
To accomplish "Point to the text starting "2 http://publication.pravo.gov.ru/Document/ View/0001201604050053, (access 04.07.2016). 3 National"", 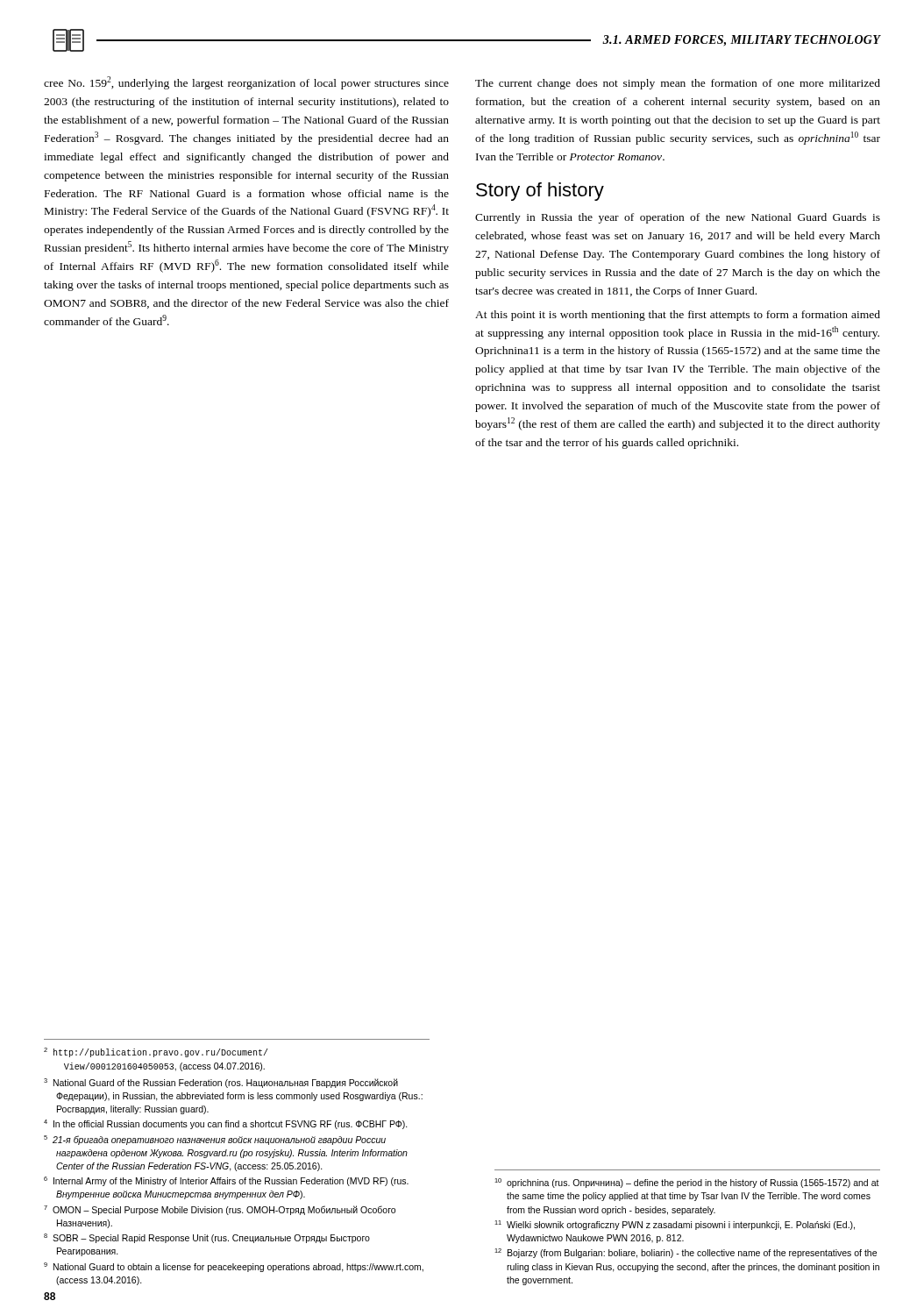I will pyautogui.click(x=237, y=1166).
